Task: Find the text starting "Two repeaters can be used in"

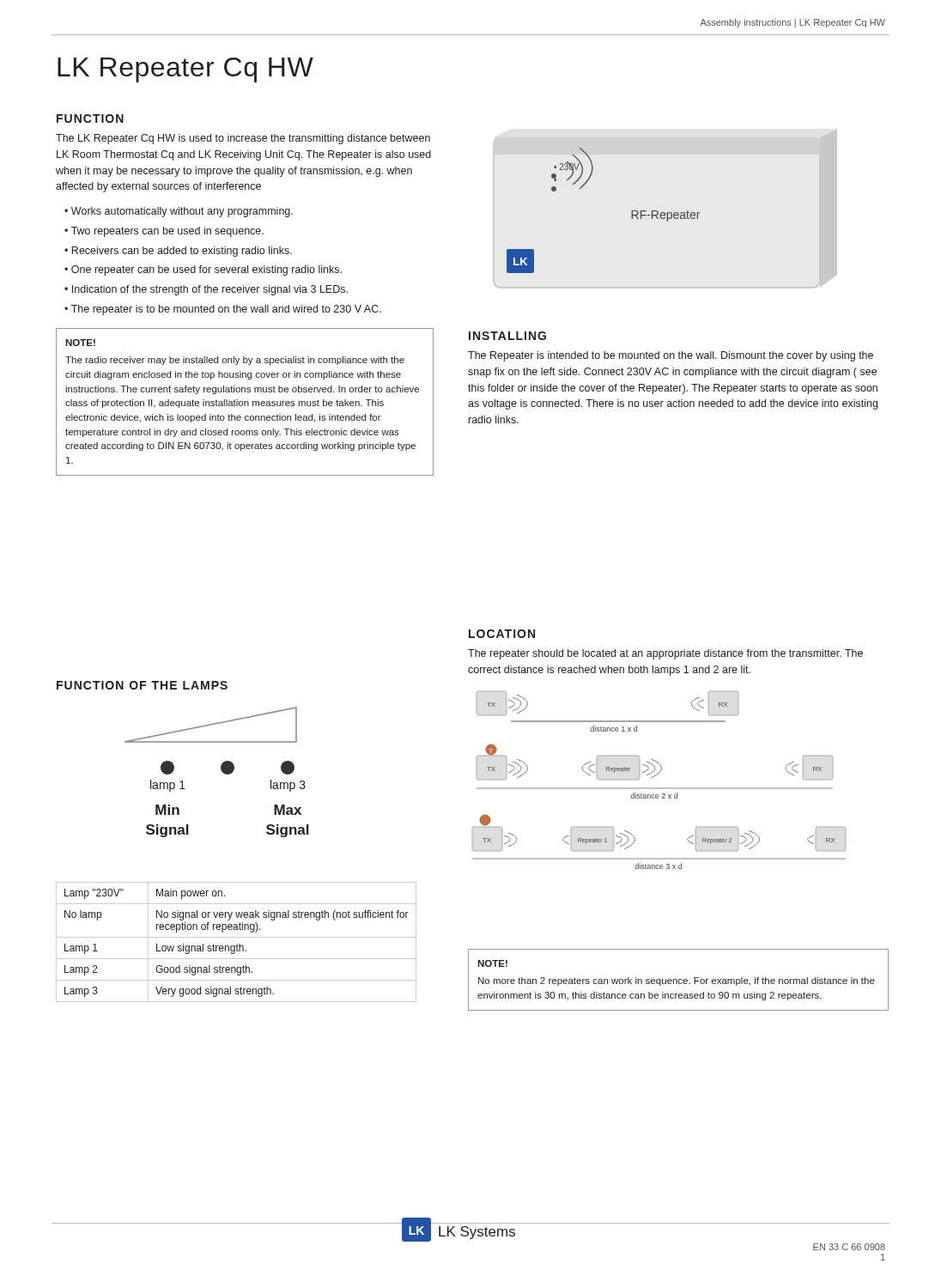Action: tap(168, 231)
